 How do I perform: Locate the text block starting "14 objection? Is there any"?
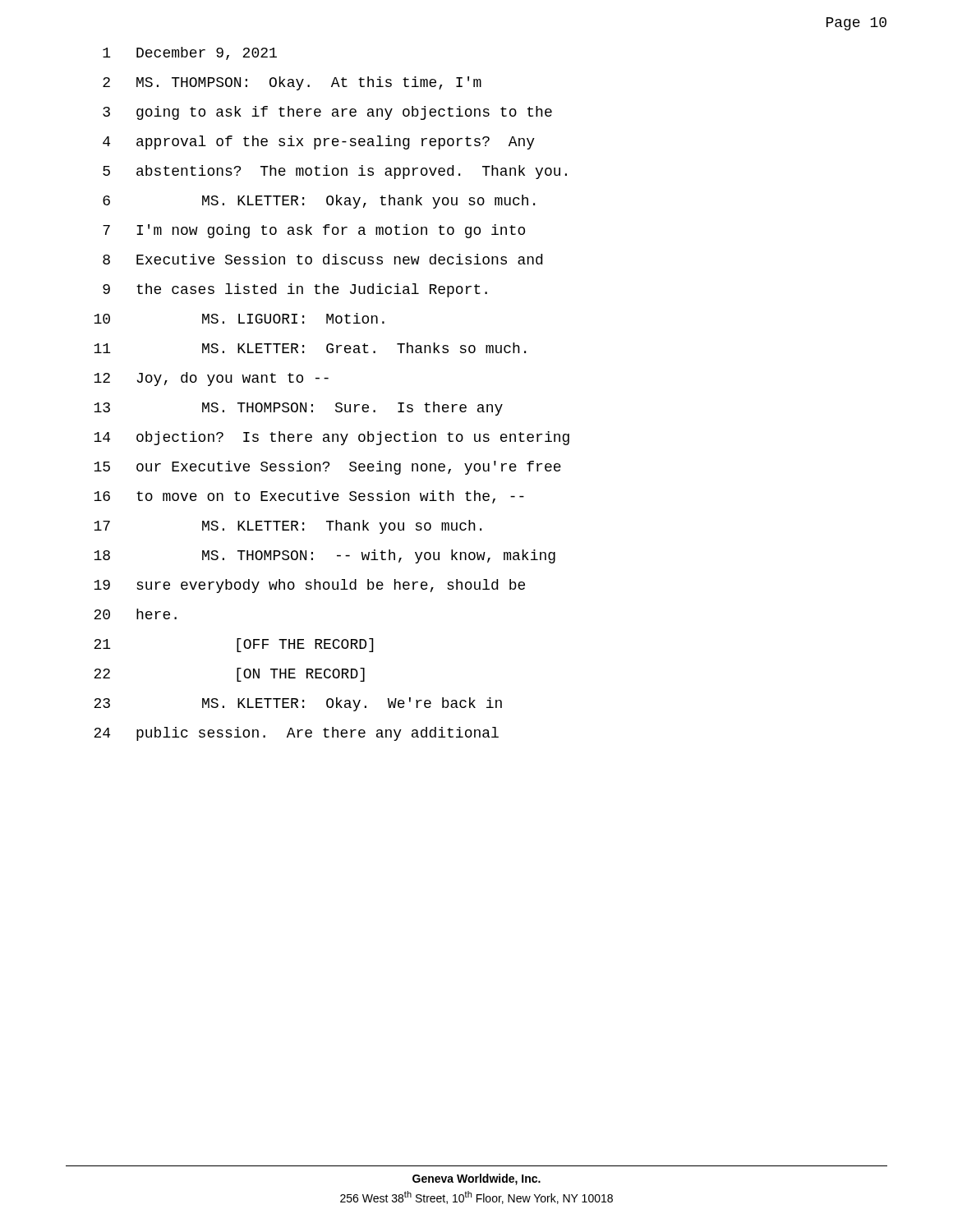point(476,438)
